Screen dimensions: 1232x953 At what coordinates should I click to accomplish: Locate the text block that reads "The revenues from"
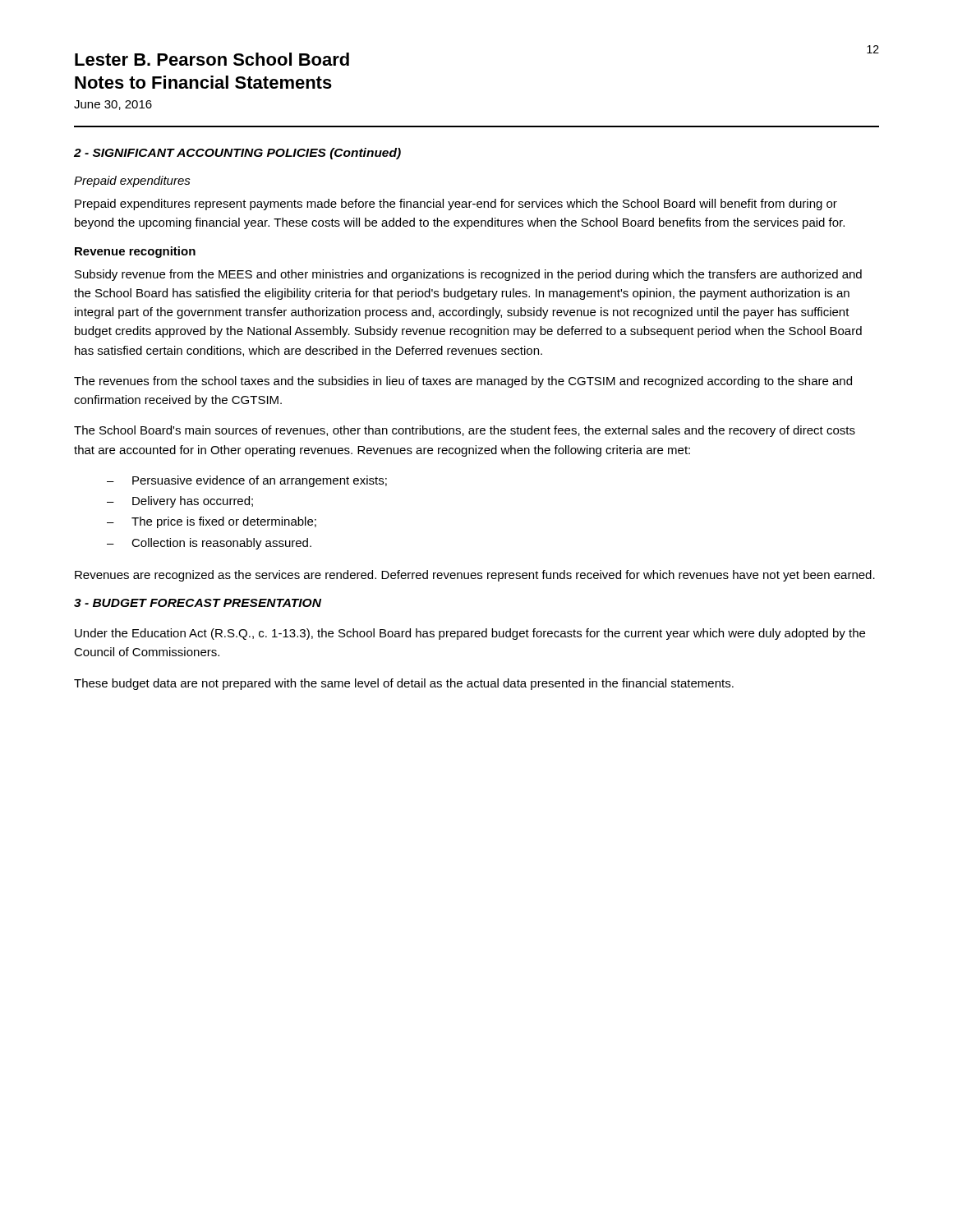(463, 390)
